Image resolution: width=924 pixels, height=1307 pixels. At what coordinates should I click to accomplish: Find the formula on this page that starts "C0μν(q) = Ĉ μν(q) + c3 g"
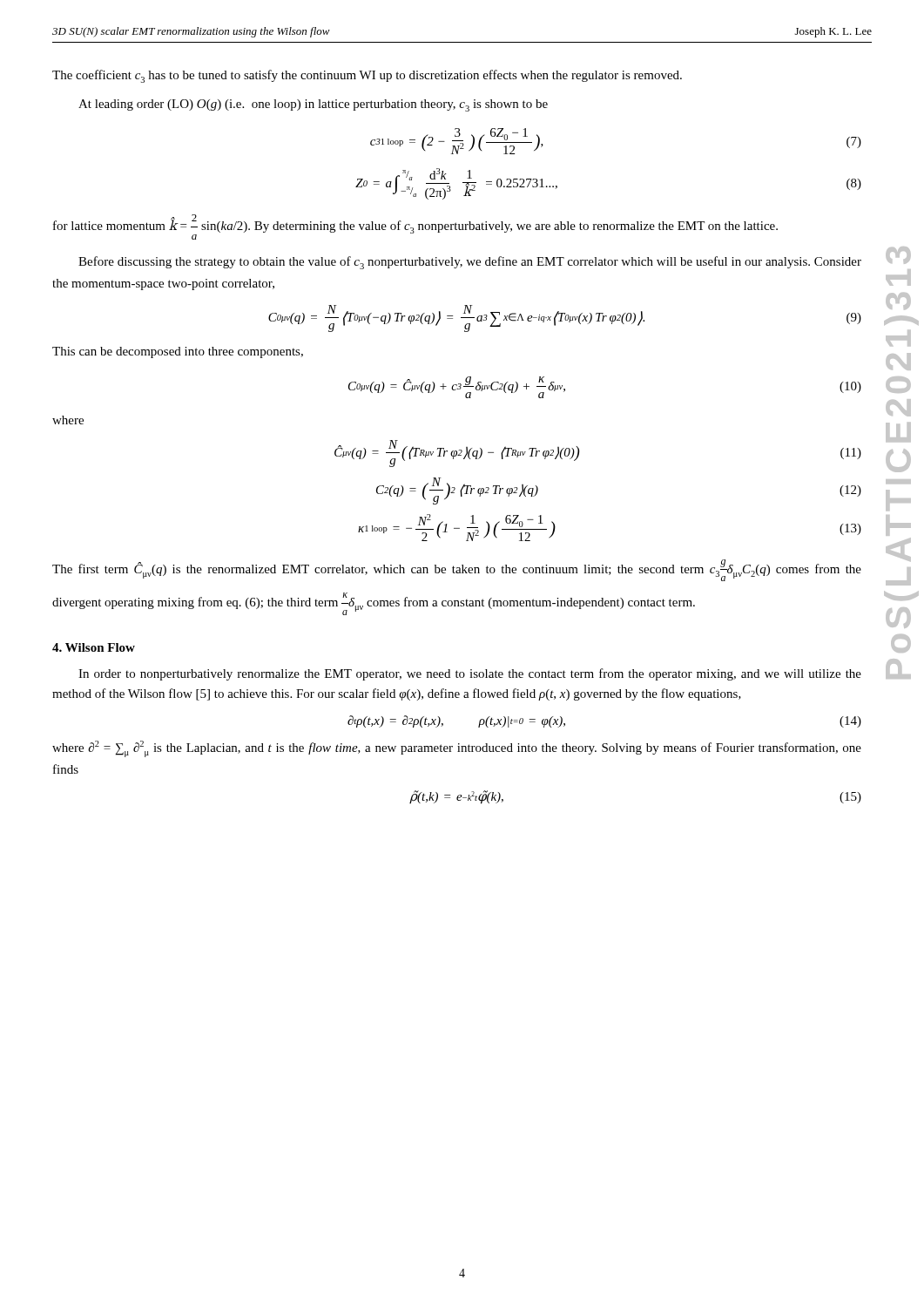[468, 386]
